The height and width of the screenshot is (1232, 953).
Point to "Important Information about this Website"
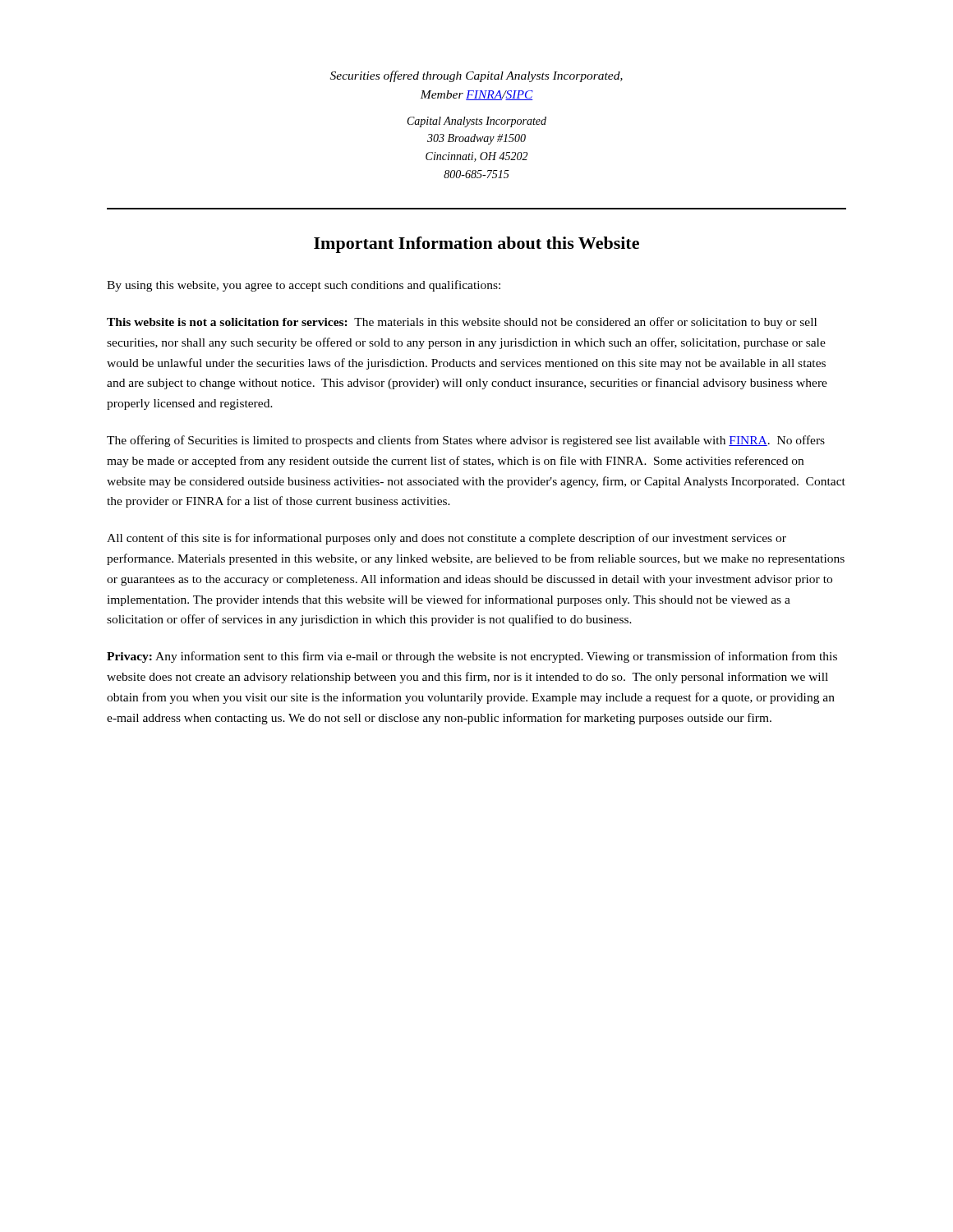(476, 243)
